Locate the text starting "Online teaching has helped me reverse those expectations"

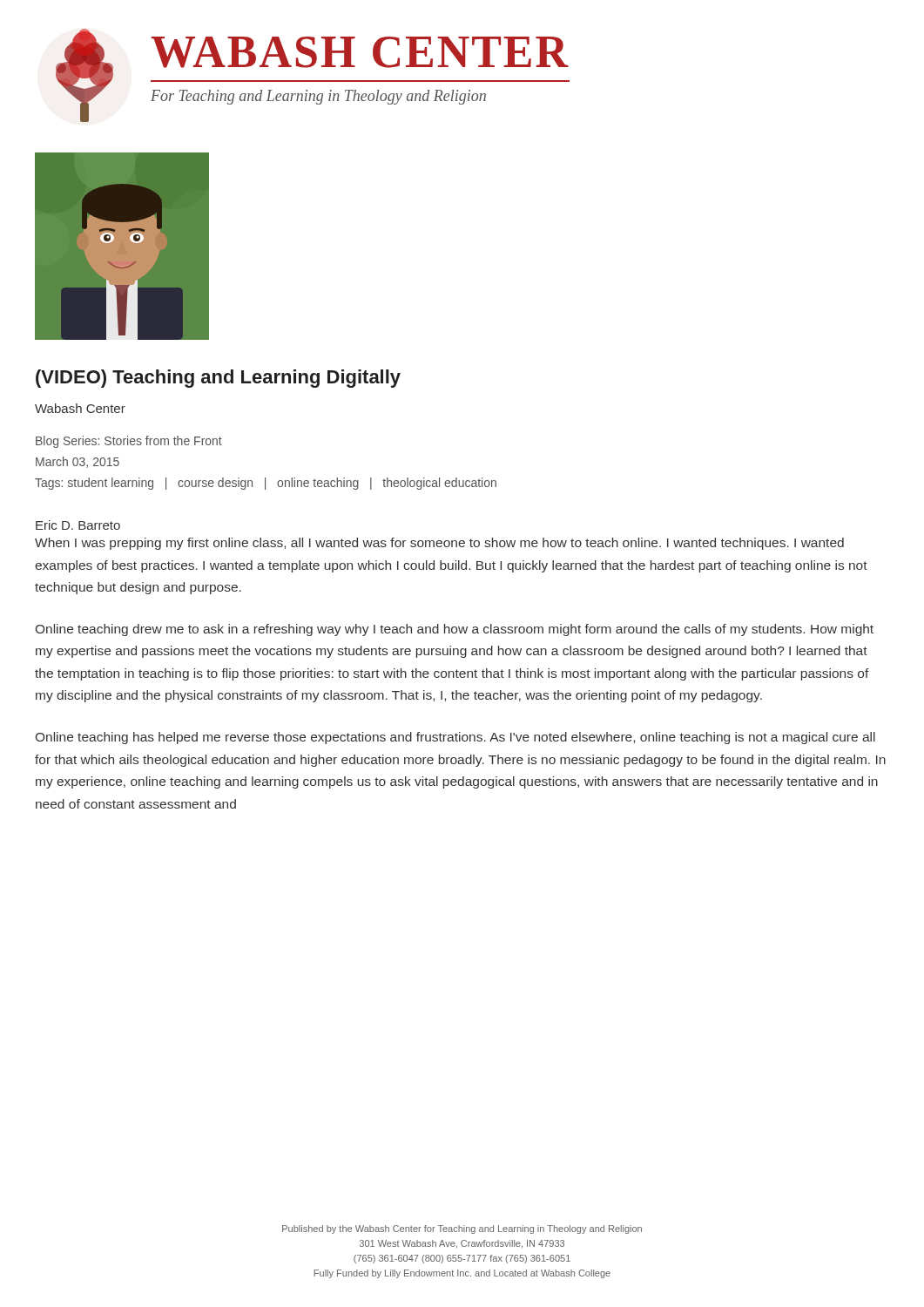coord(460,770)
